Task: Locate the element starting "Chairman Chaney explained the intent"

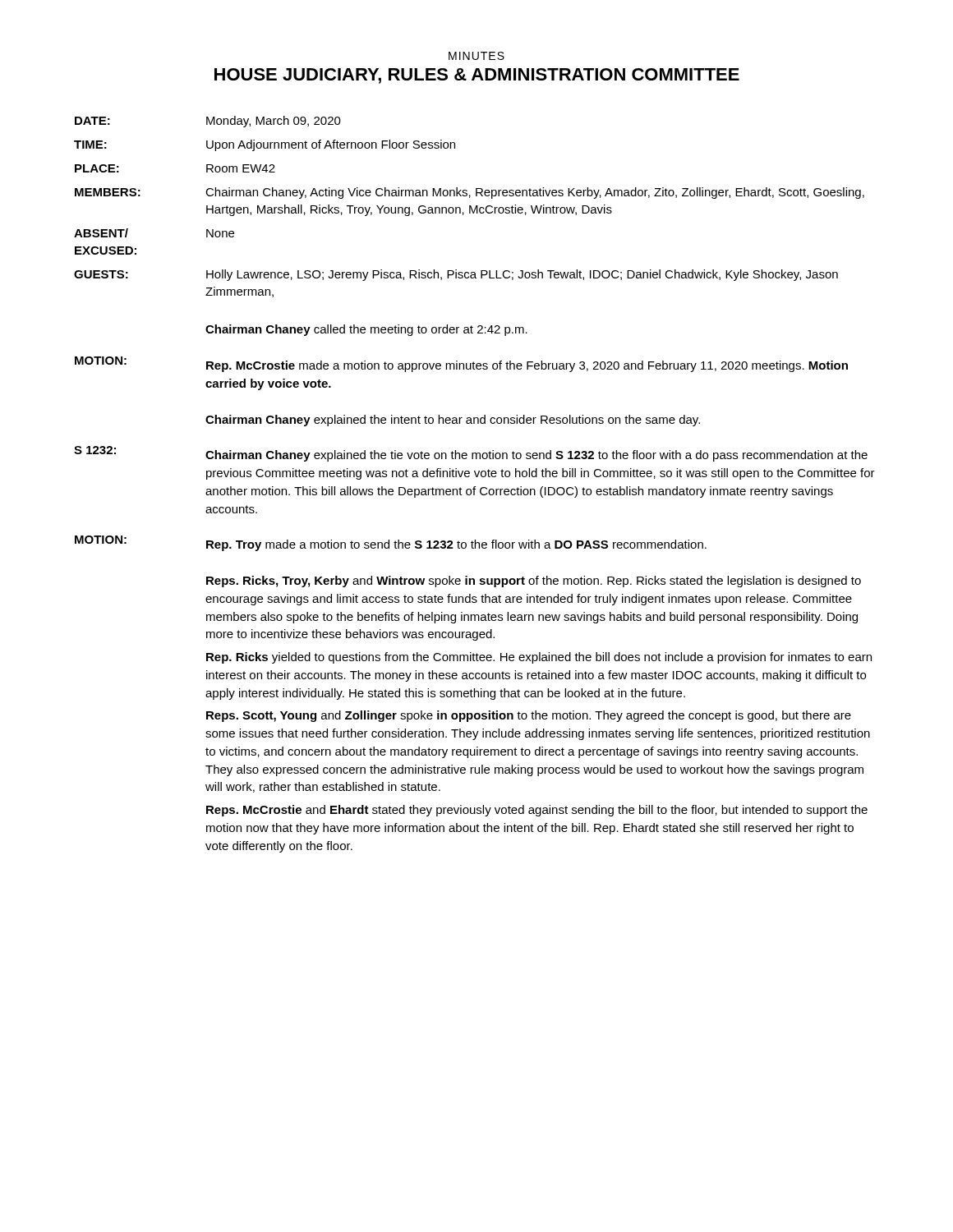Action: [x=453, y=419]
